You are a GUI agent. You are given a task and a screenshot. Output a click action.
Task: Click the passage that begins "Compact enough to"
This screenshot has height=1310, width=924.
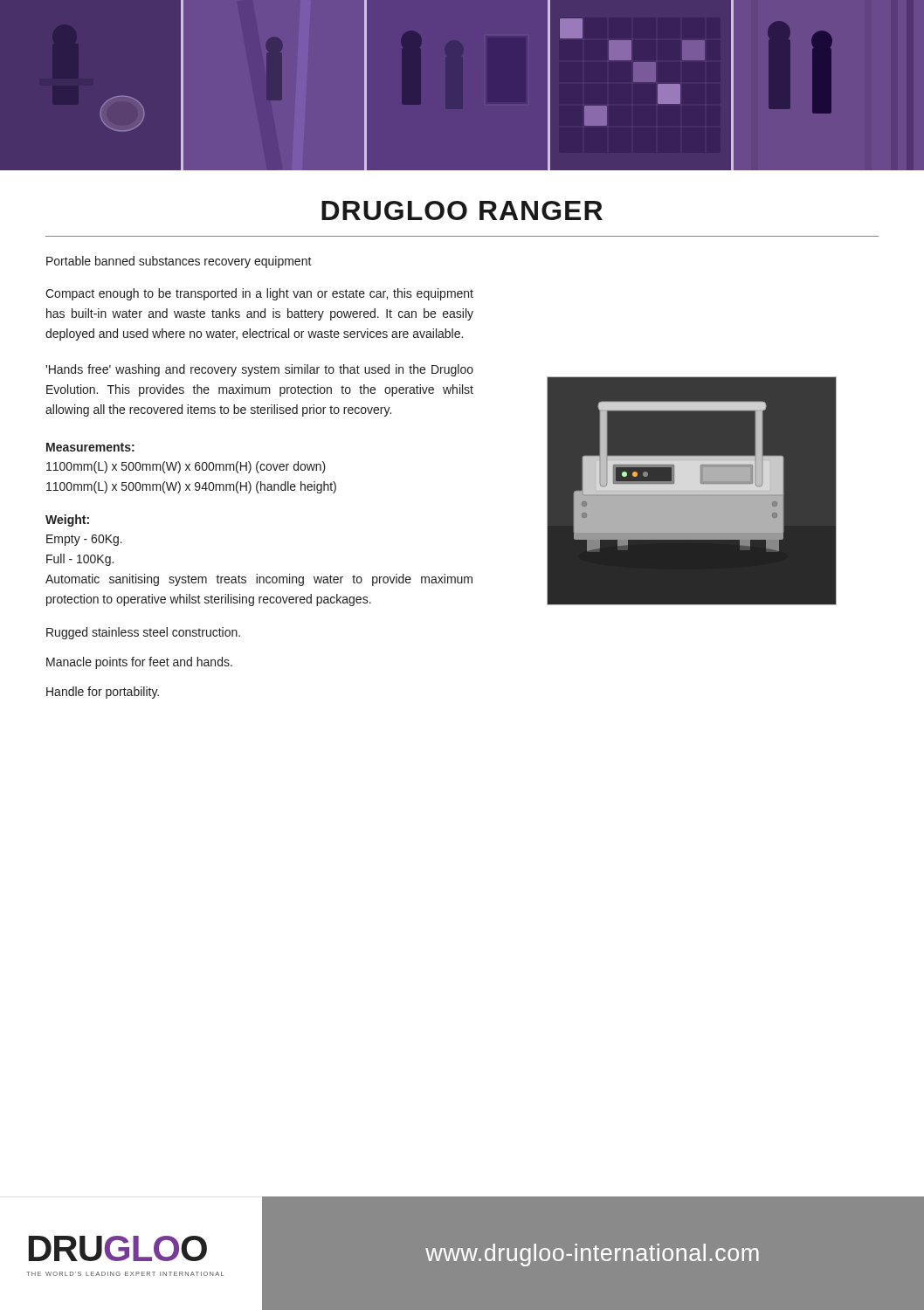pos(259,314)
